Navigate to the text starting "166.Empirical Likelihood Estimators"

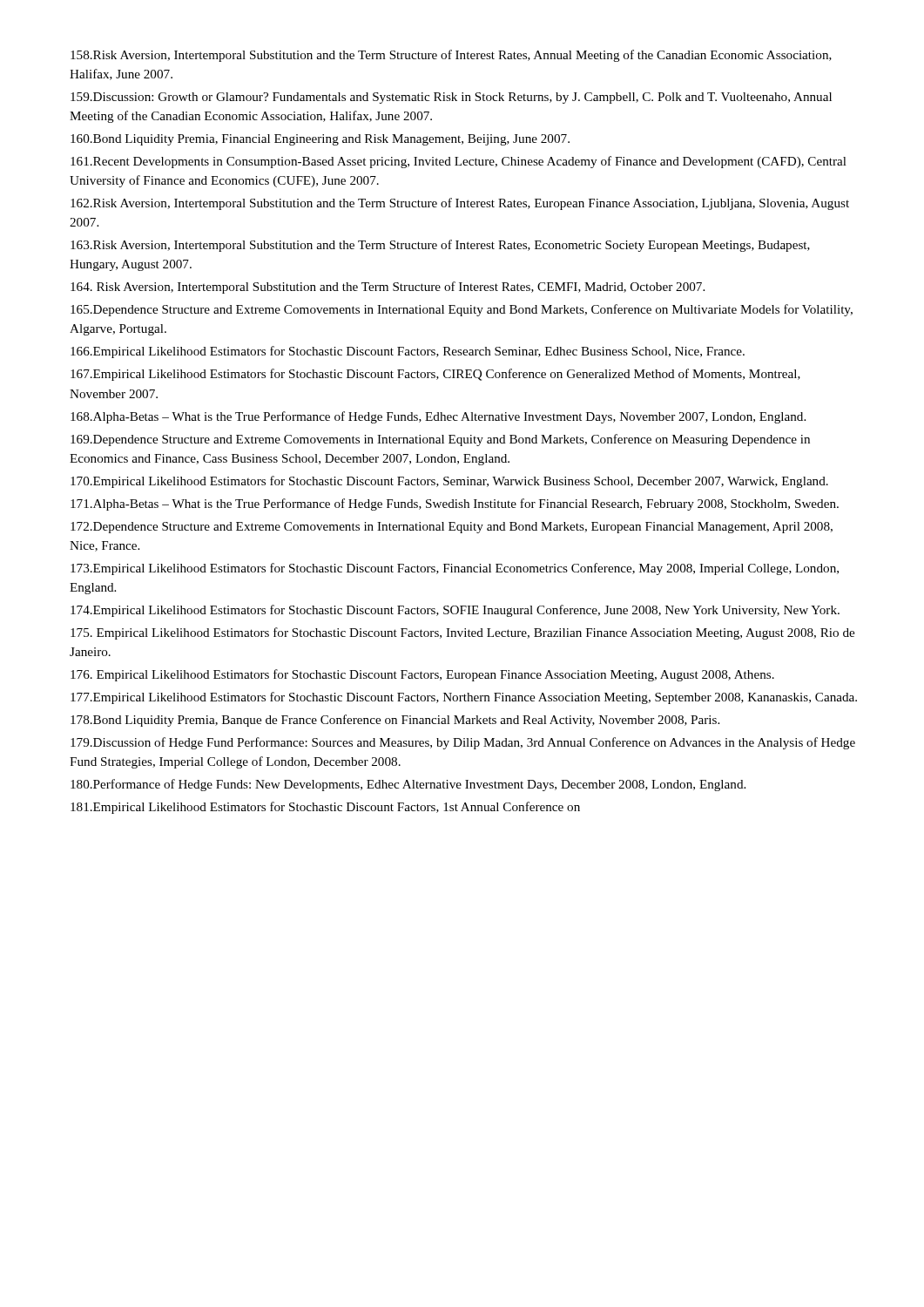464,352
